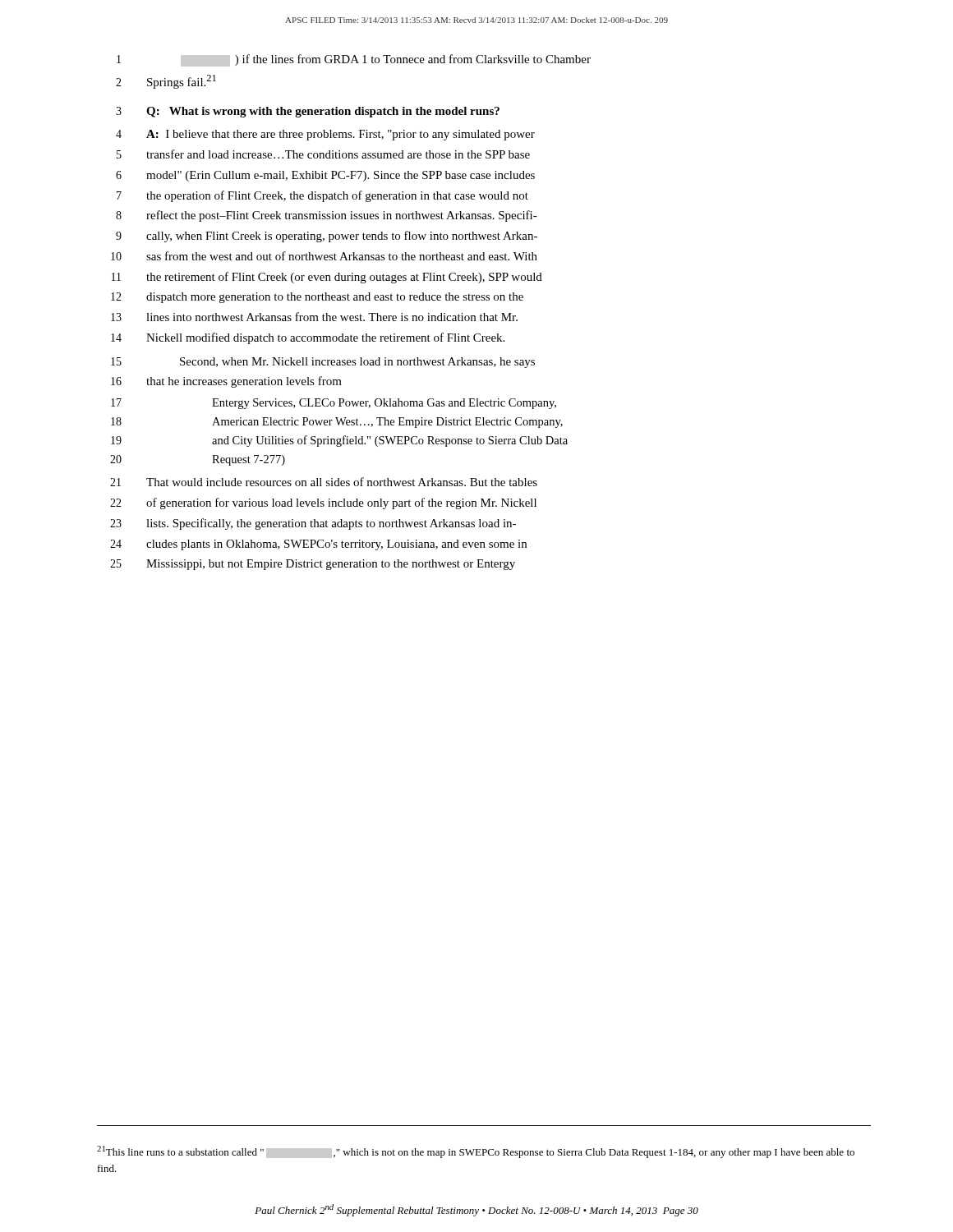Click on the text block that reads "14 Nickell modified dispatch"
Image resolution: width=953 pixels, height=1232 pixels.
[484, 338]
